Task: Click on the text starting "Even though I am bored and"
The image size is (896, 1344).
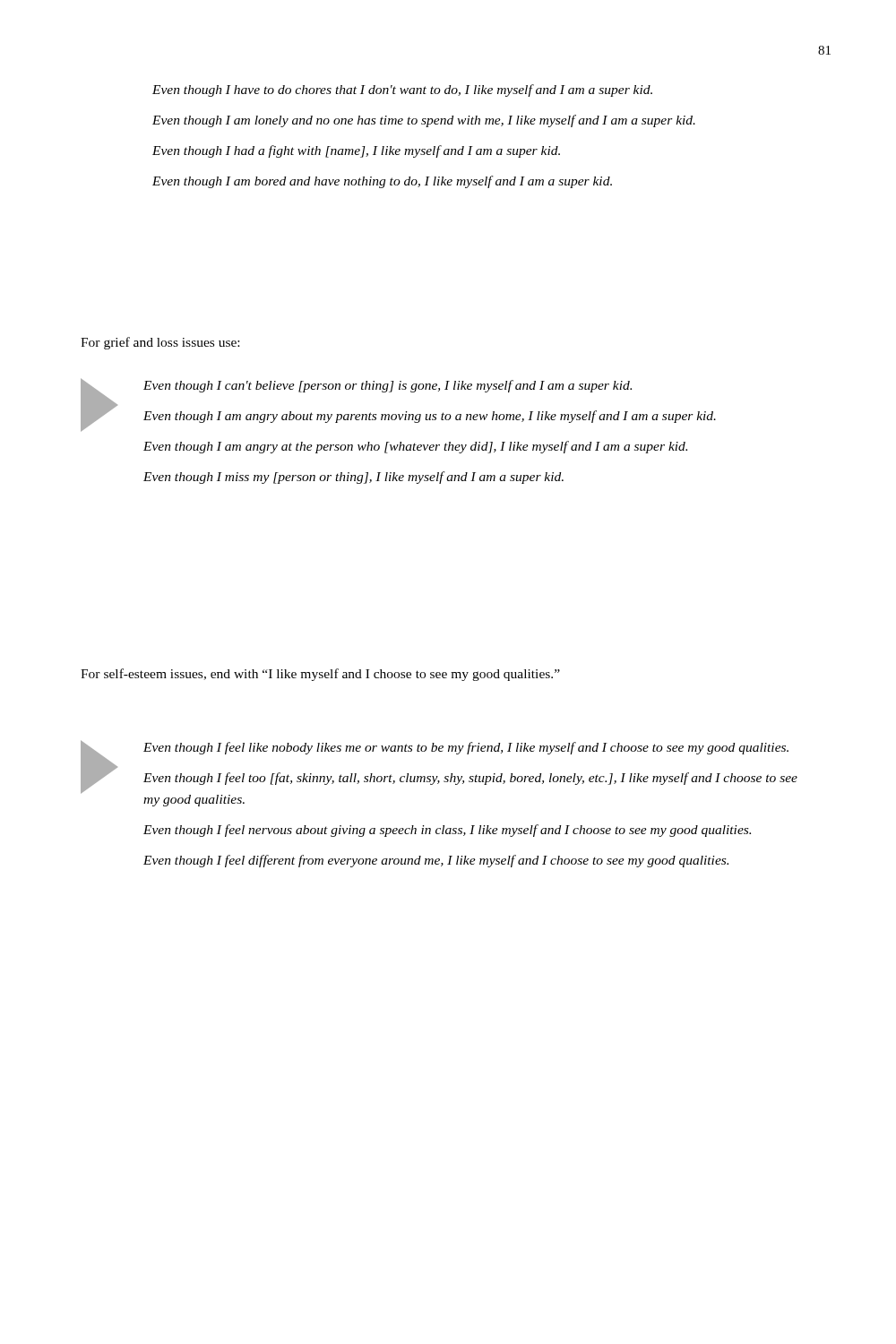Action: click(x=383, y=181)
